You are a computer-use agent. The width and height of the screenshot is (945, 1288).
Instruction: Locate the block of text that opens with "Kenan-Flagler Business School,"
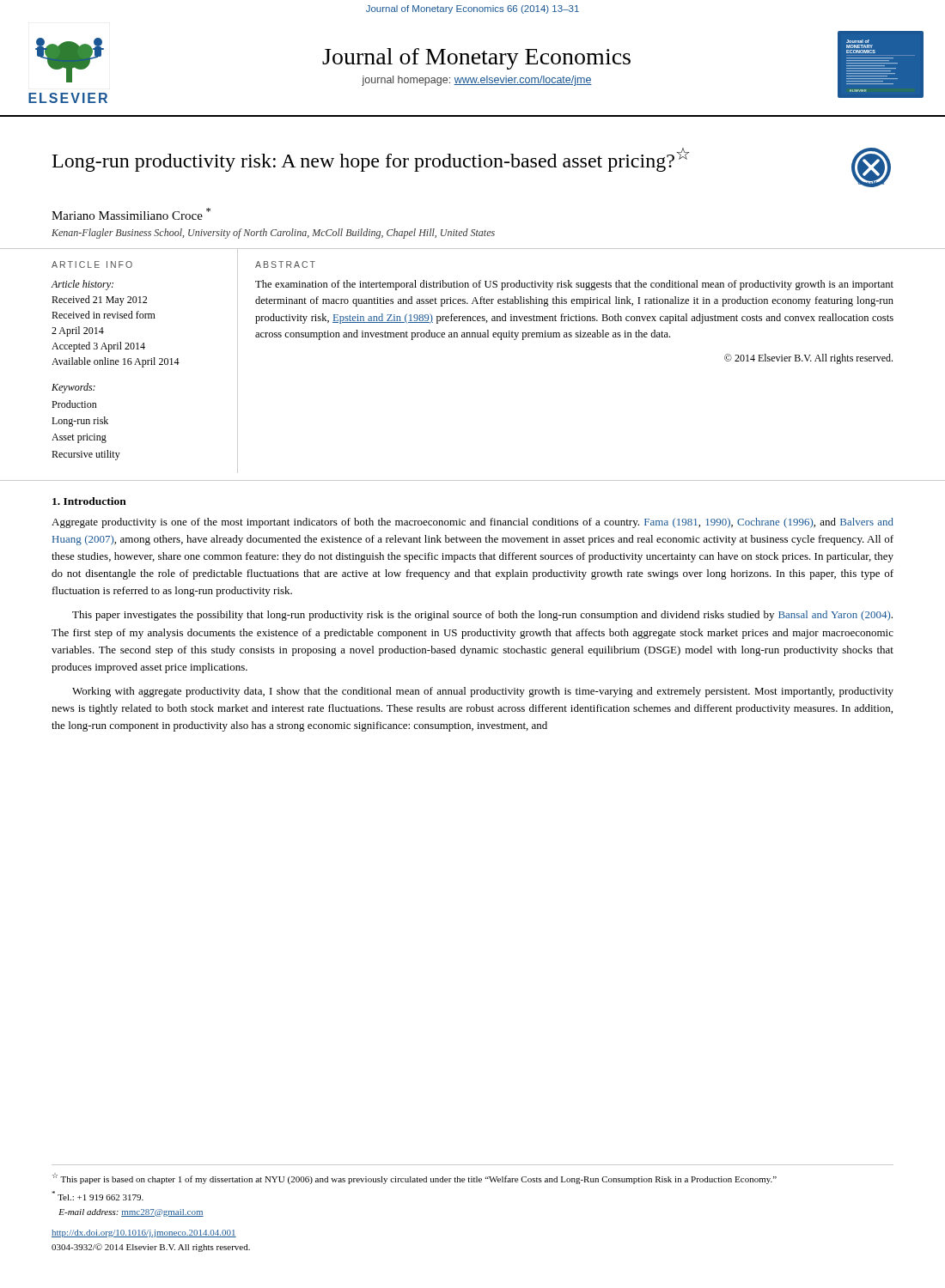pyautogui.click(x=273, y=233)
